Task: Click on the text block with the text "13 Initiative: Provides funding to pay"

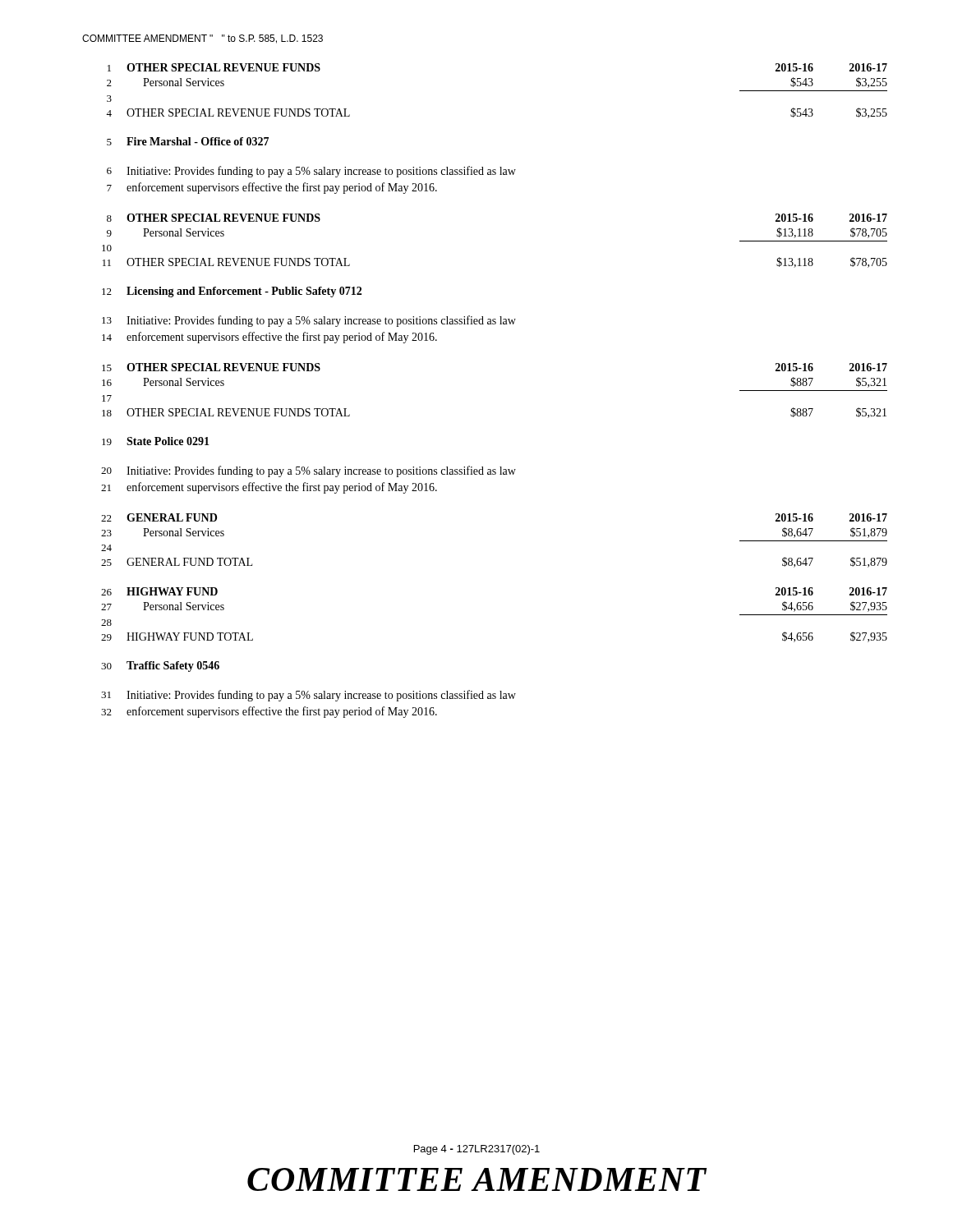Action: [485, 329]
